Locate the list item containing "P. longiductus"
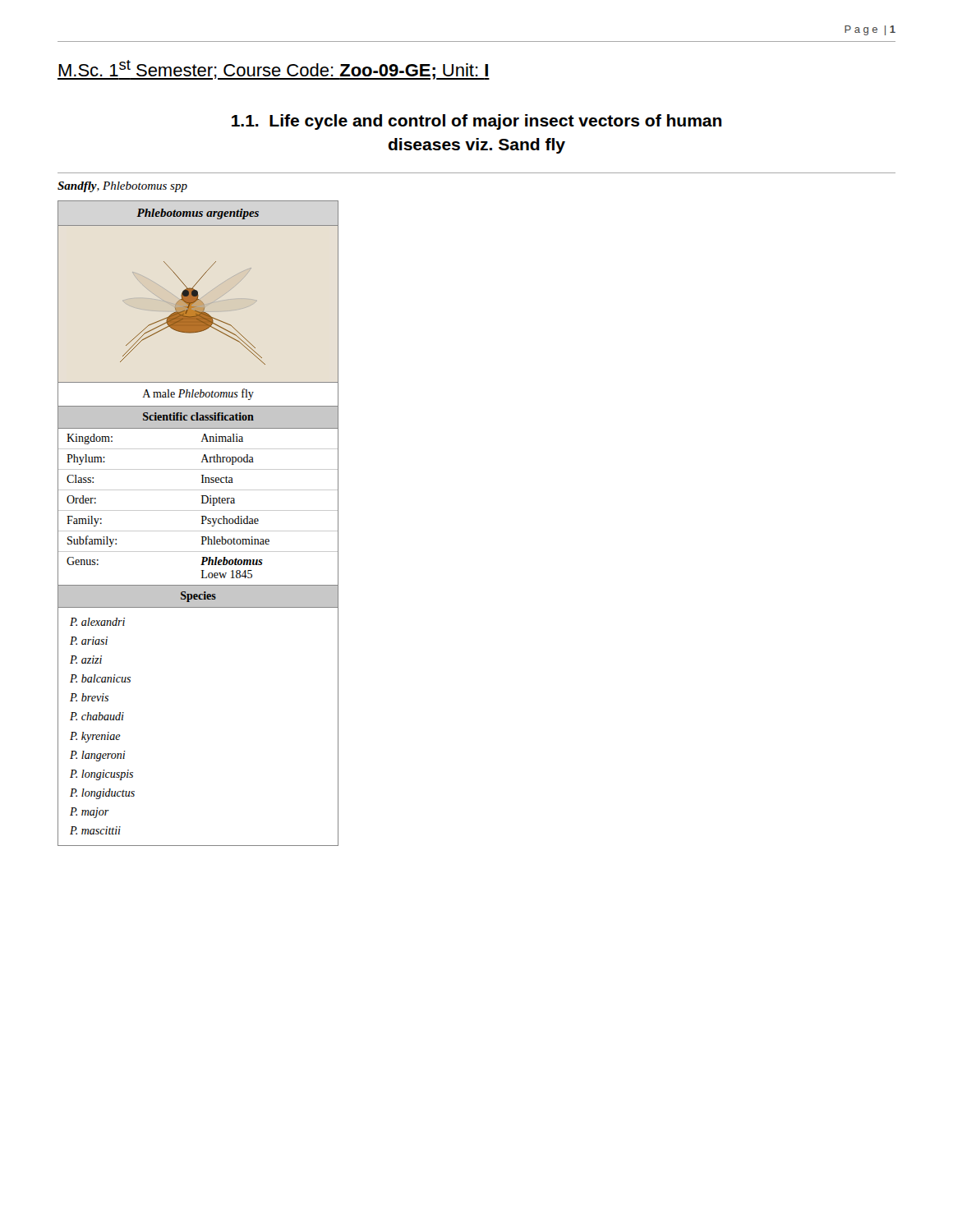Viewport: 953px width, 1232px height. [x=102, y=793]
